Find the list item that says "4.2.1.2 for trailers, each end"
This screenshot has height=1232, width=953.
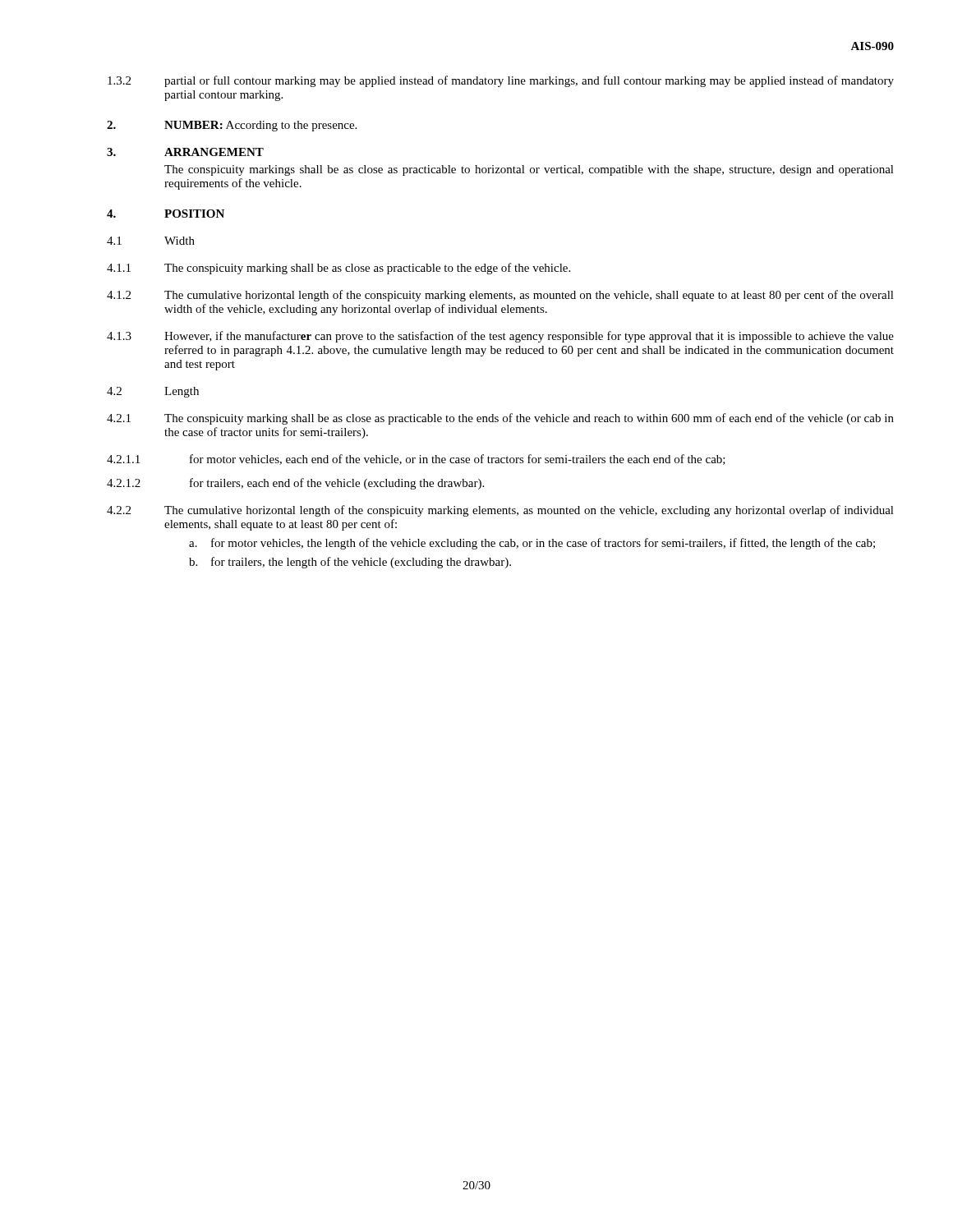[x=295, y=484]
